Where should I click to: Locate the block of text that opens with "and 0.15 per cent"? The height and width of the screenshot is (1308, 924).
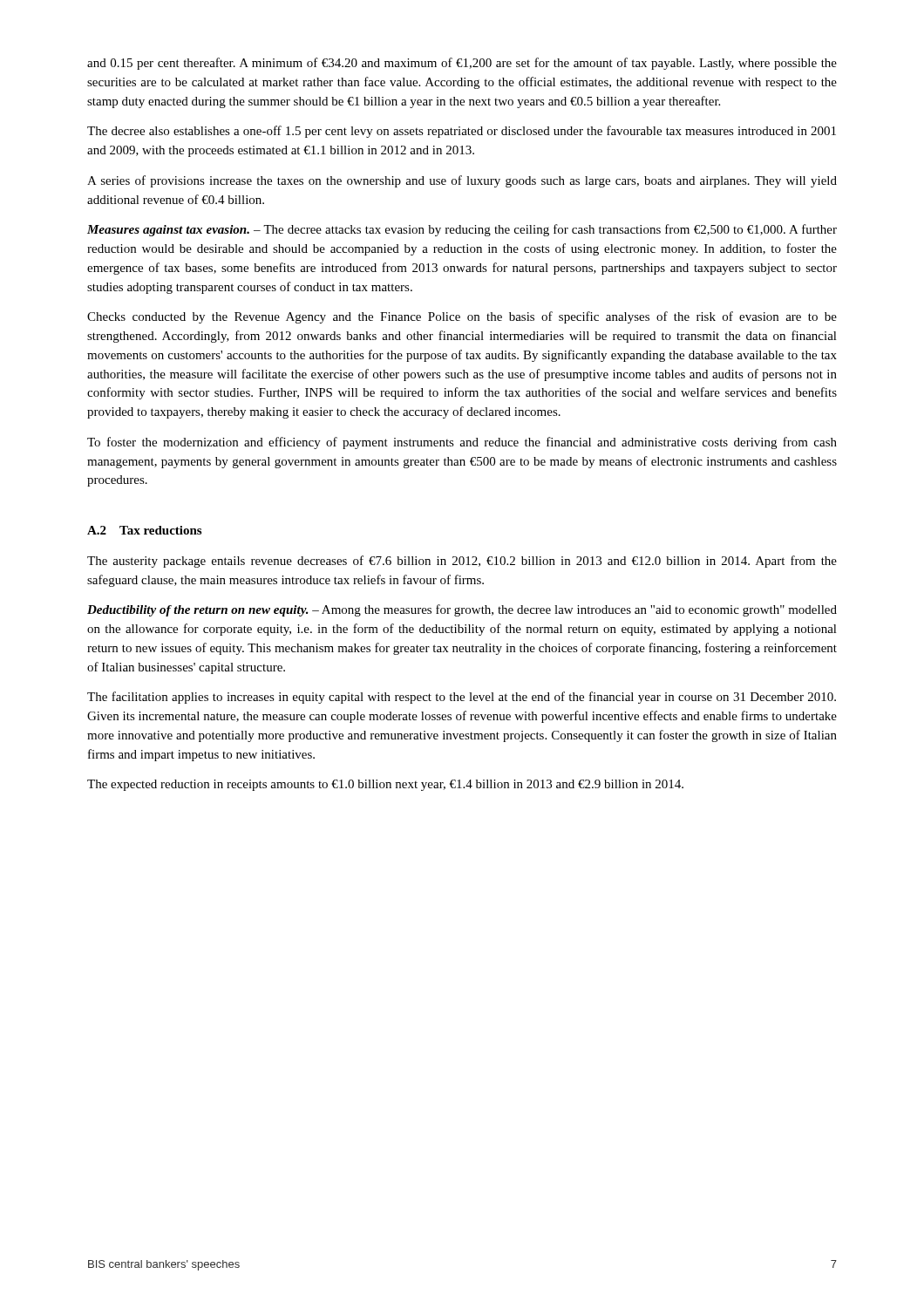(x=462, y=82)
